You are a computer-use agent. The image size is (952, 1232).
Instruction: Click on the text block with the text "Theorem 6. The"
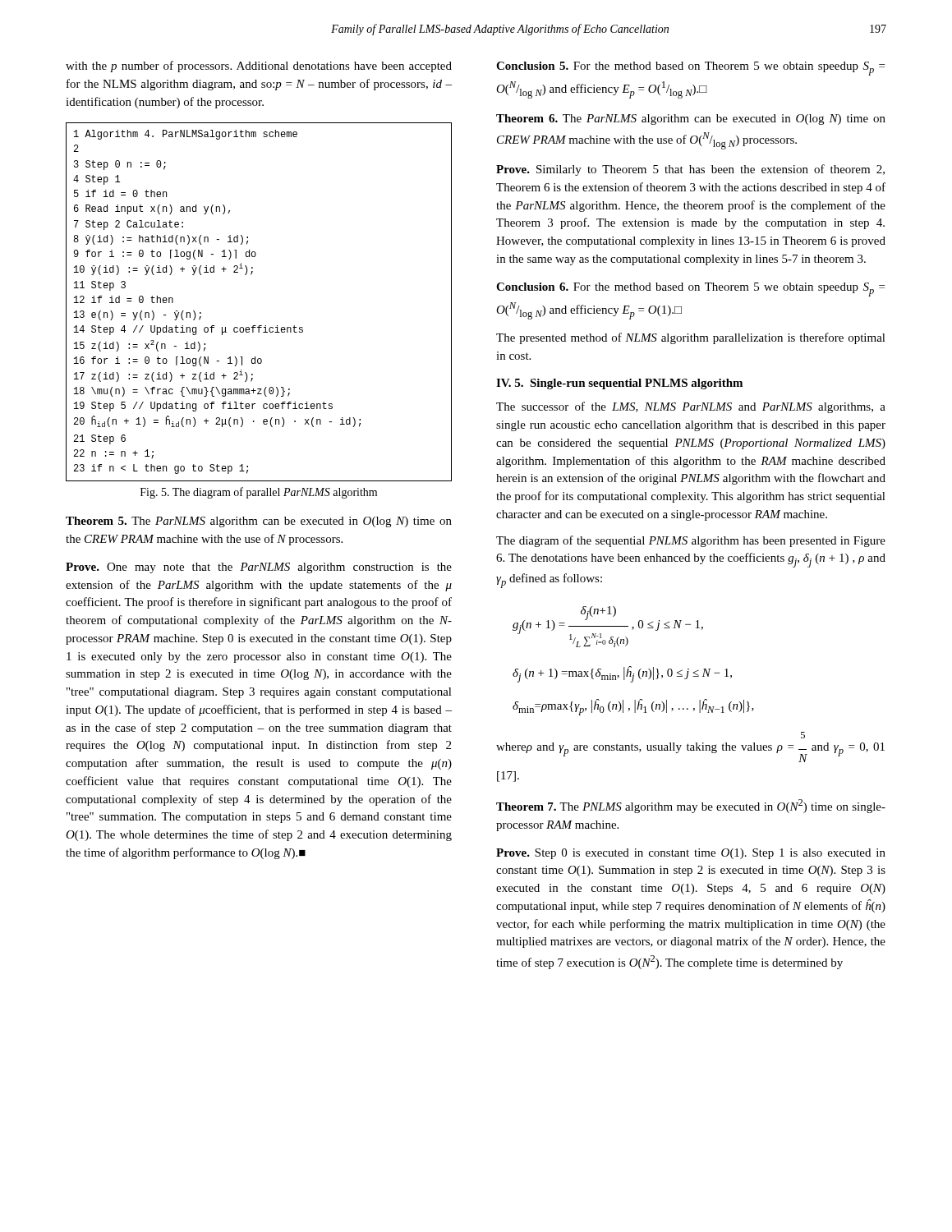[691, 131]
